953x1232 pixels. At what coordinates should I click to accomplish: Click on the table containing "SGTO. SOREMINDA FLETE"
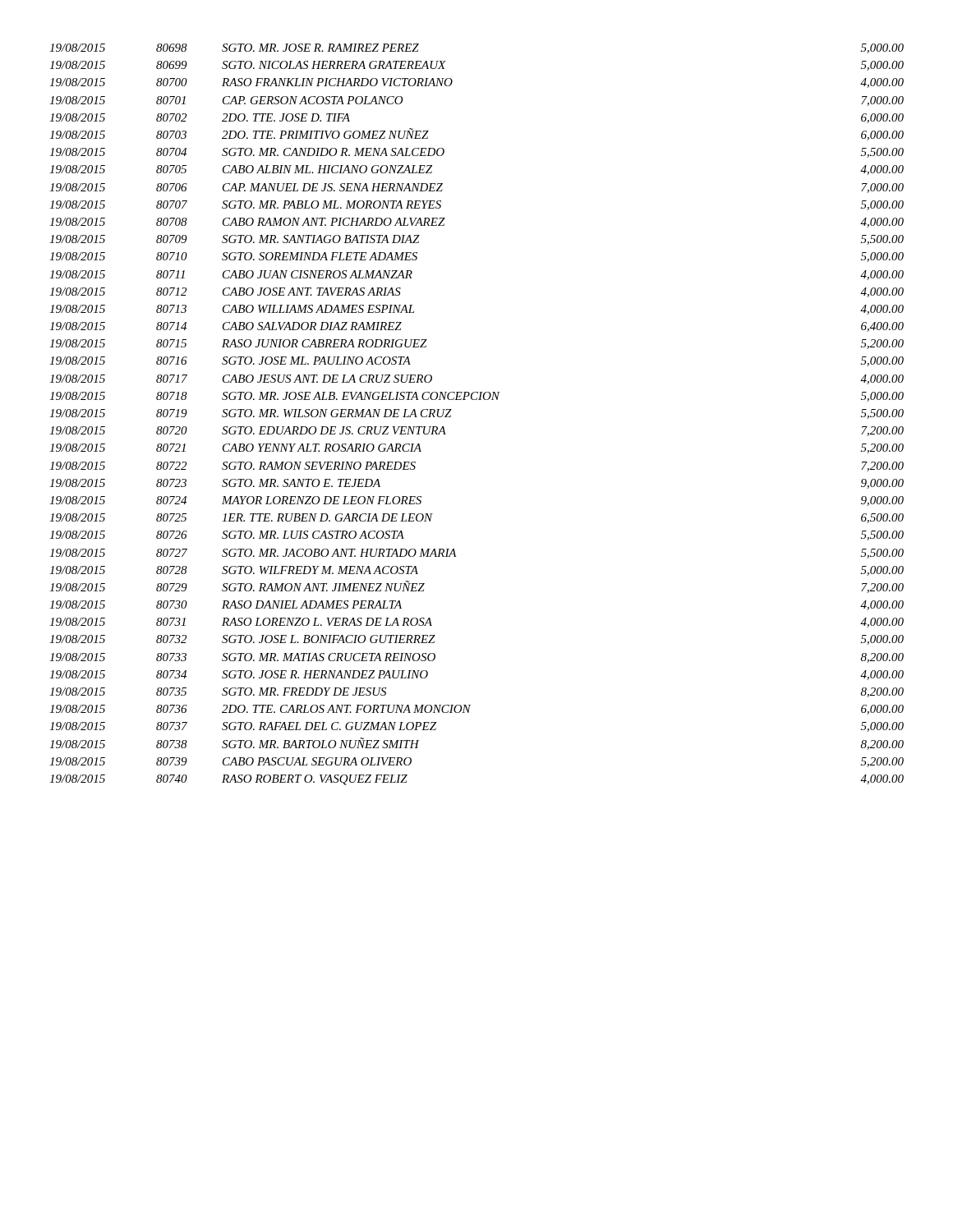click(476, 414)
